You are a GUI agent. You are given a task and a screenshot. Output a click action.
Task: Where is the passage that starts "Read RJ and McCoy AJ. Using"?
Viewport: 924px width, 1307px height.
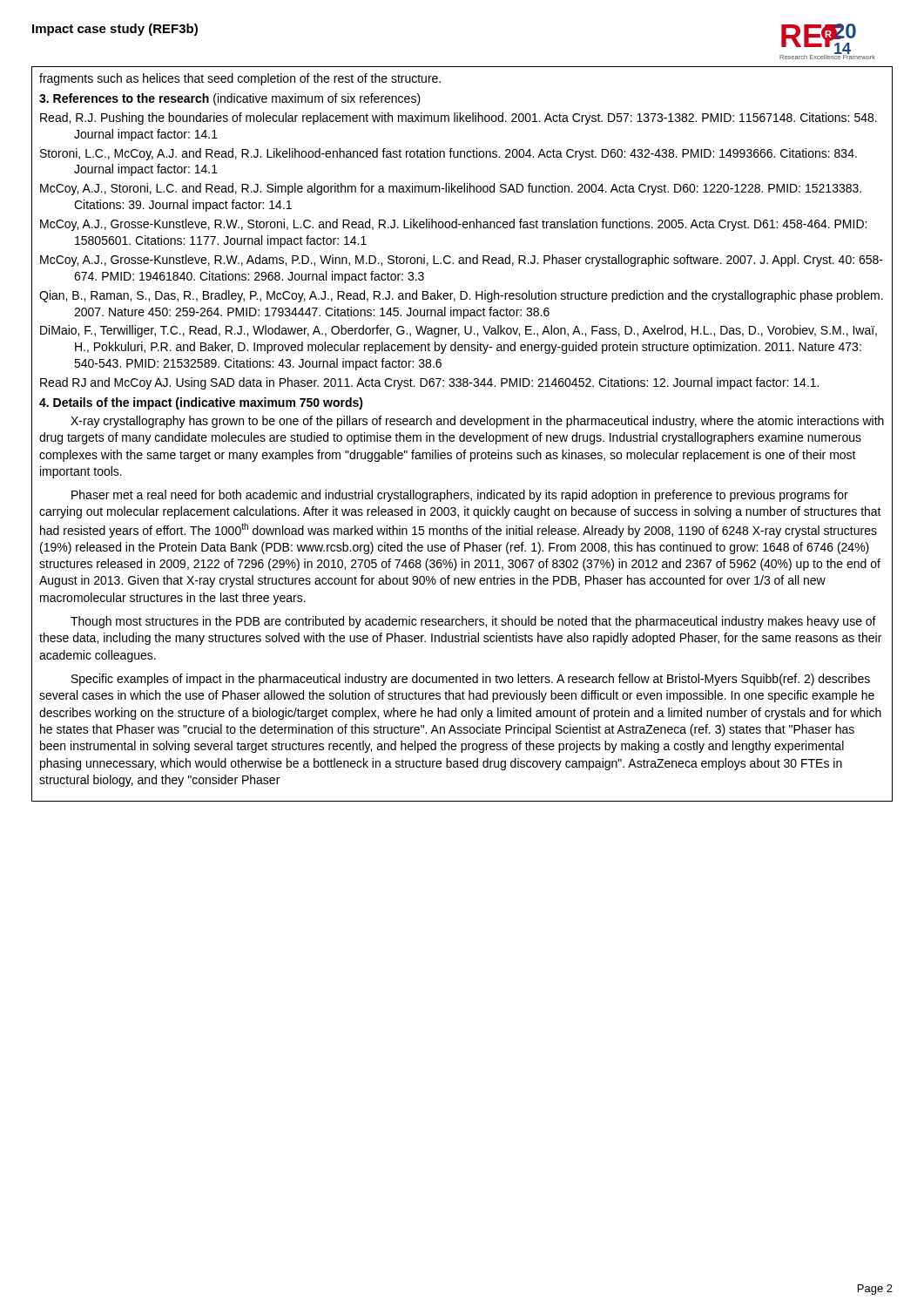[x=447, y=383]
